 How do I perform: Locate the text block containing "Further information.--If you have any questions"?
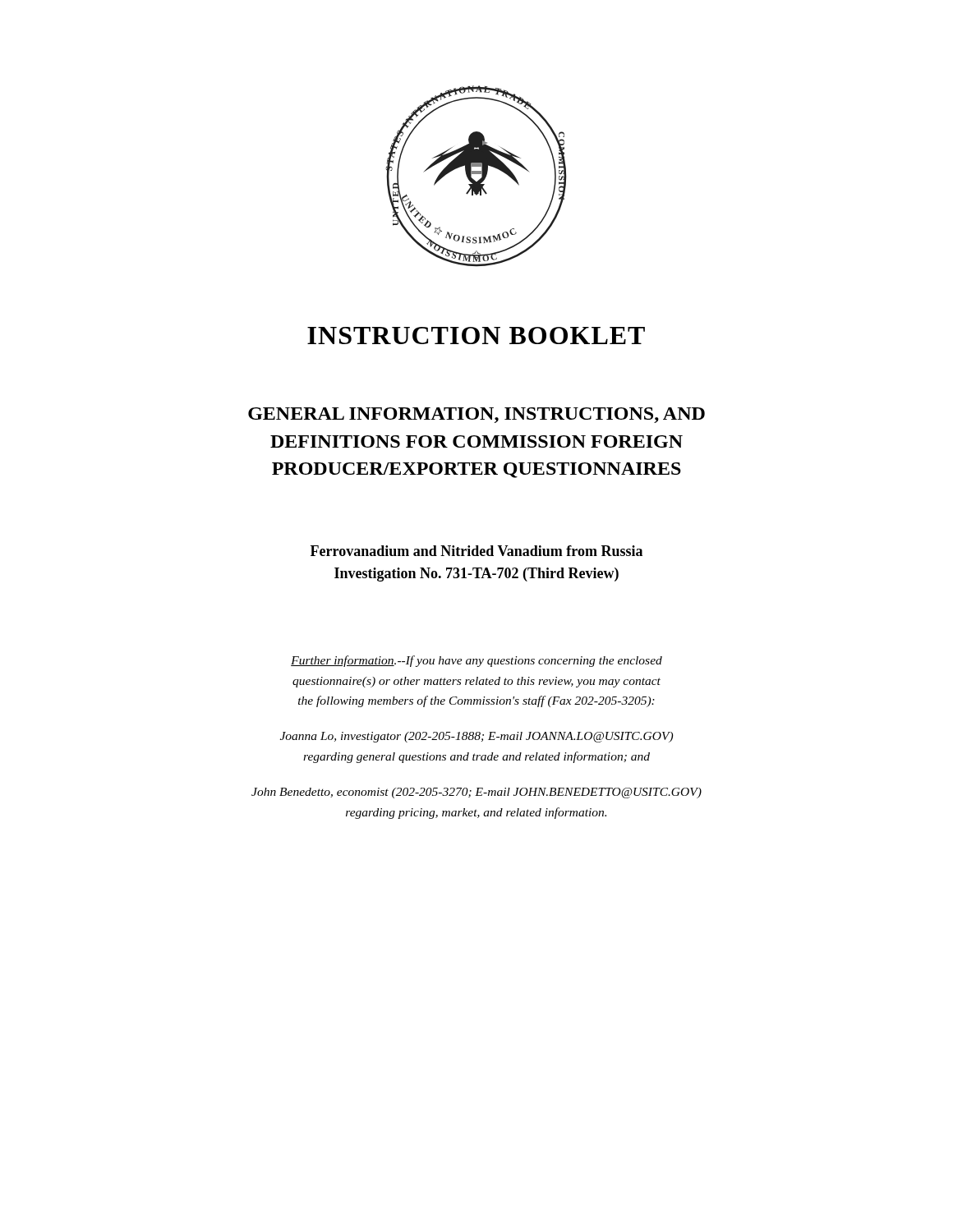(x=476, y=736)
